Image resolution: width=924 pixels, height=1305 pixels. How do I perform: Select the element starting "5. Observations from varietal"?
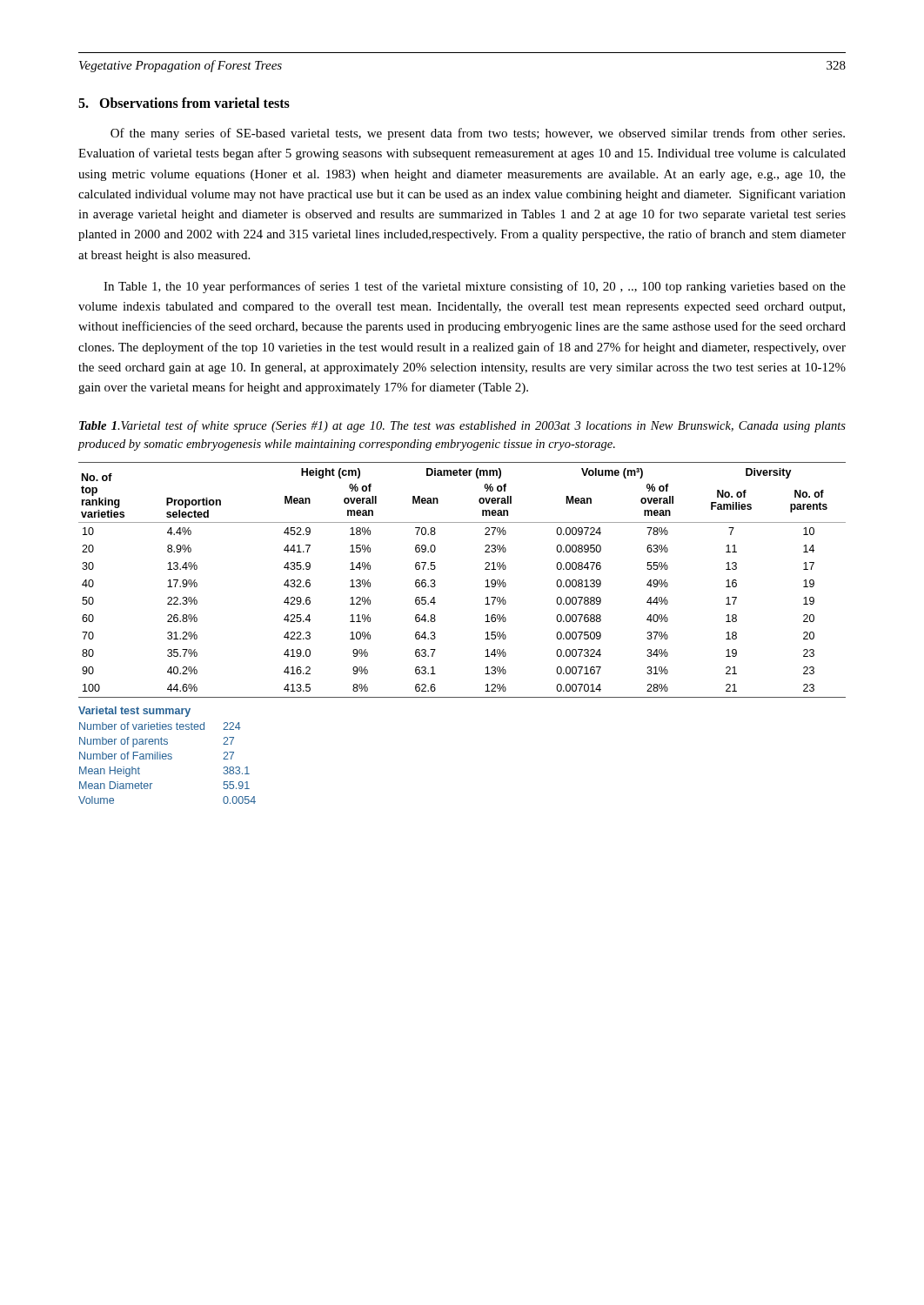pyautogui.click(x=184, y=103)
